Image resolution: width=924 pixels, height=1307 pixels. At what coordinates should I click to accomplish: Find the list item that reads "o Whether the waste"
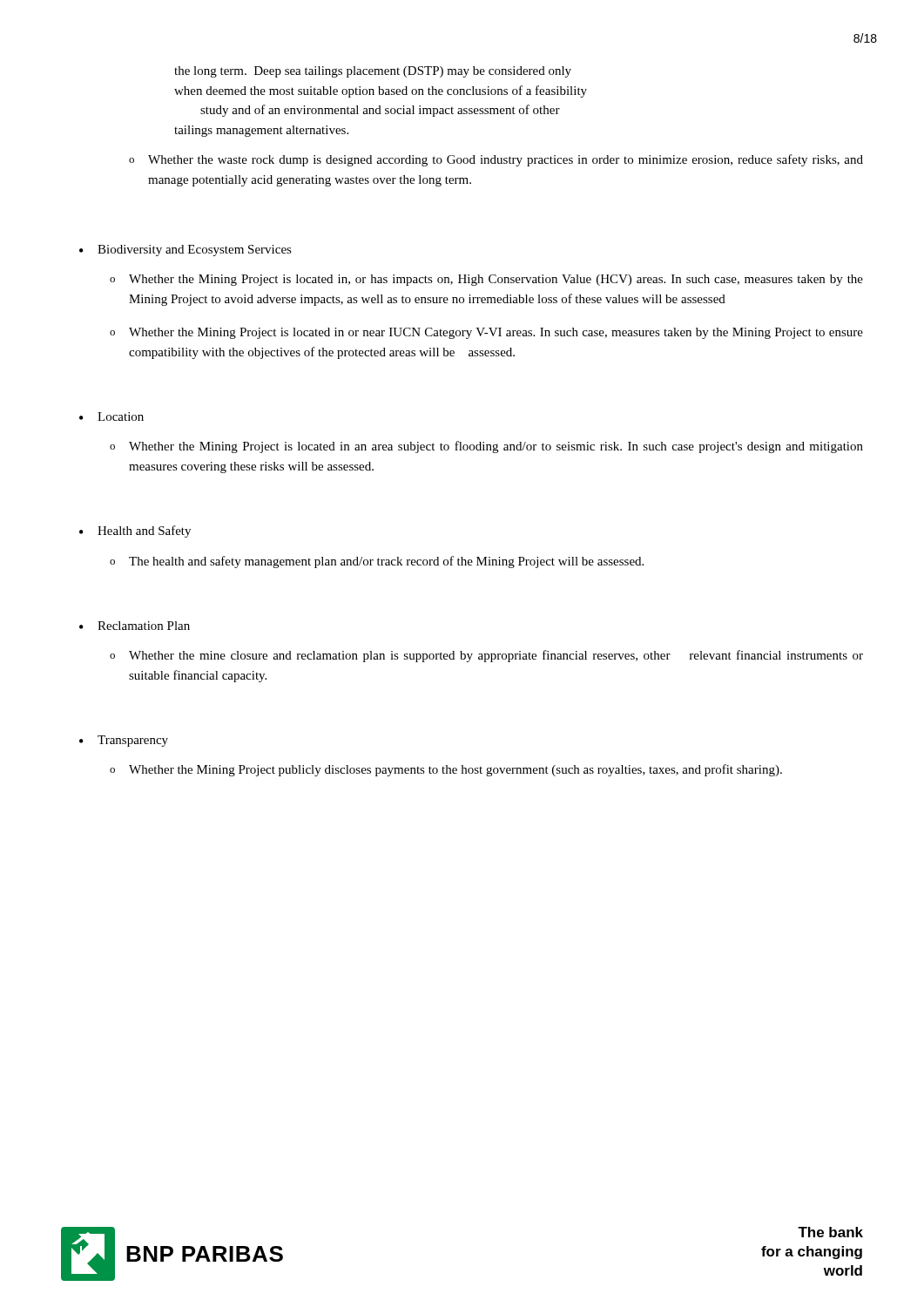[x=496, y=170]
